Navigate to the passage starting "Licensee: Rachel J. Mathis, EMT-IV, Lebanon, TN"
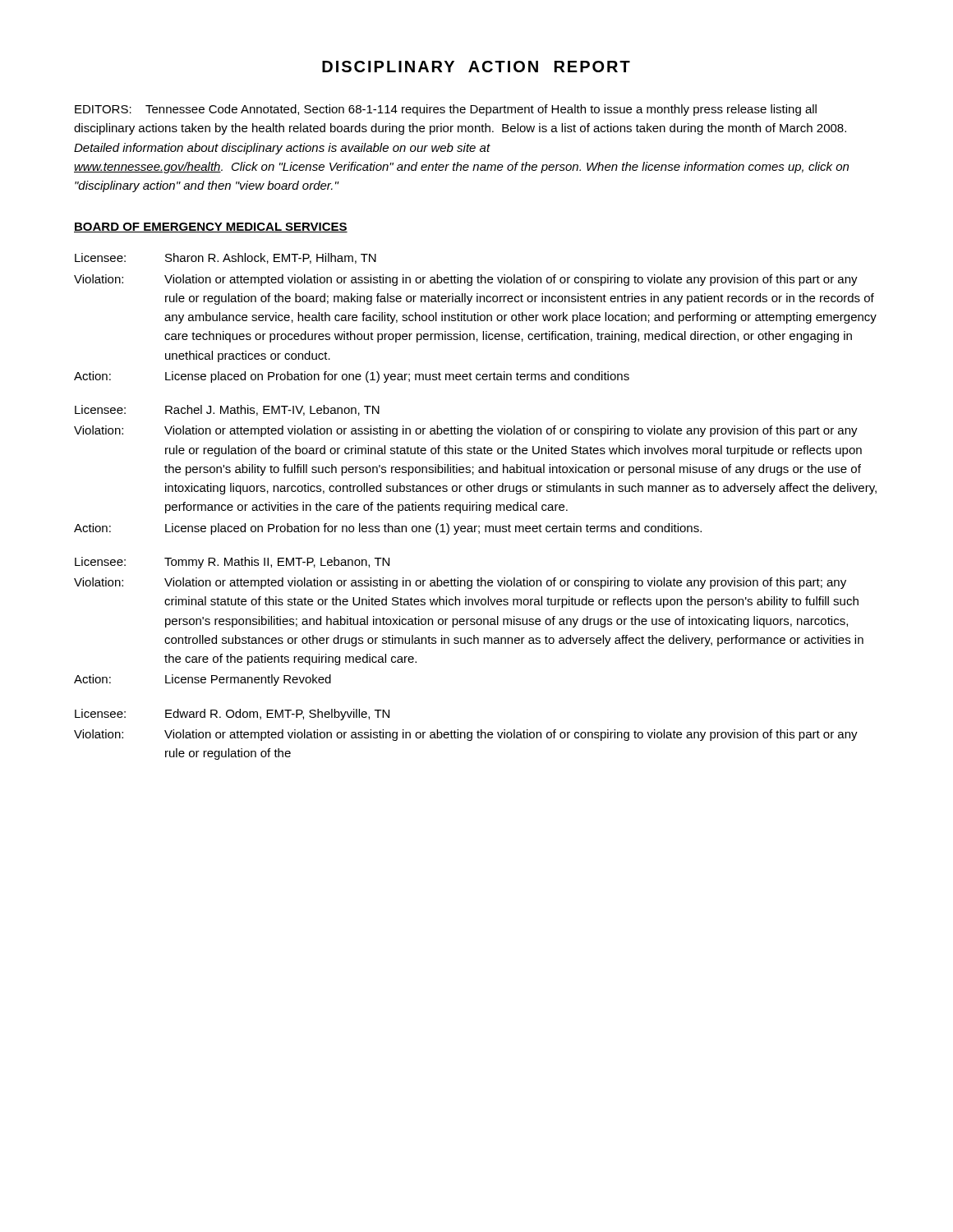Viewport: 953px width, 1232px height. tap(476, 468)
